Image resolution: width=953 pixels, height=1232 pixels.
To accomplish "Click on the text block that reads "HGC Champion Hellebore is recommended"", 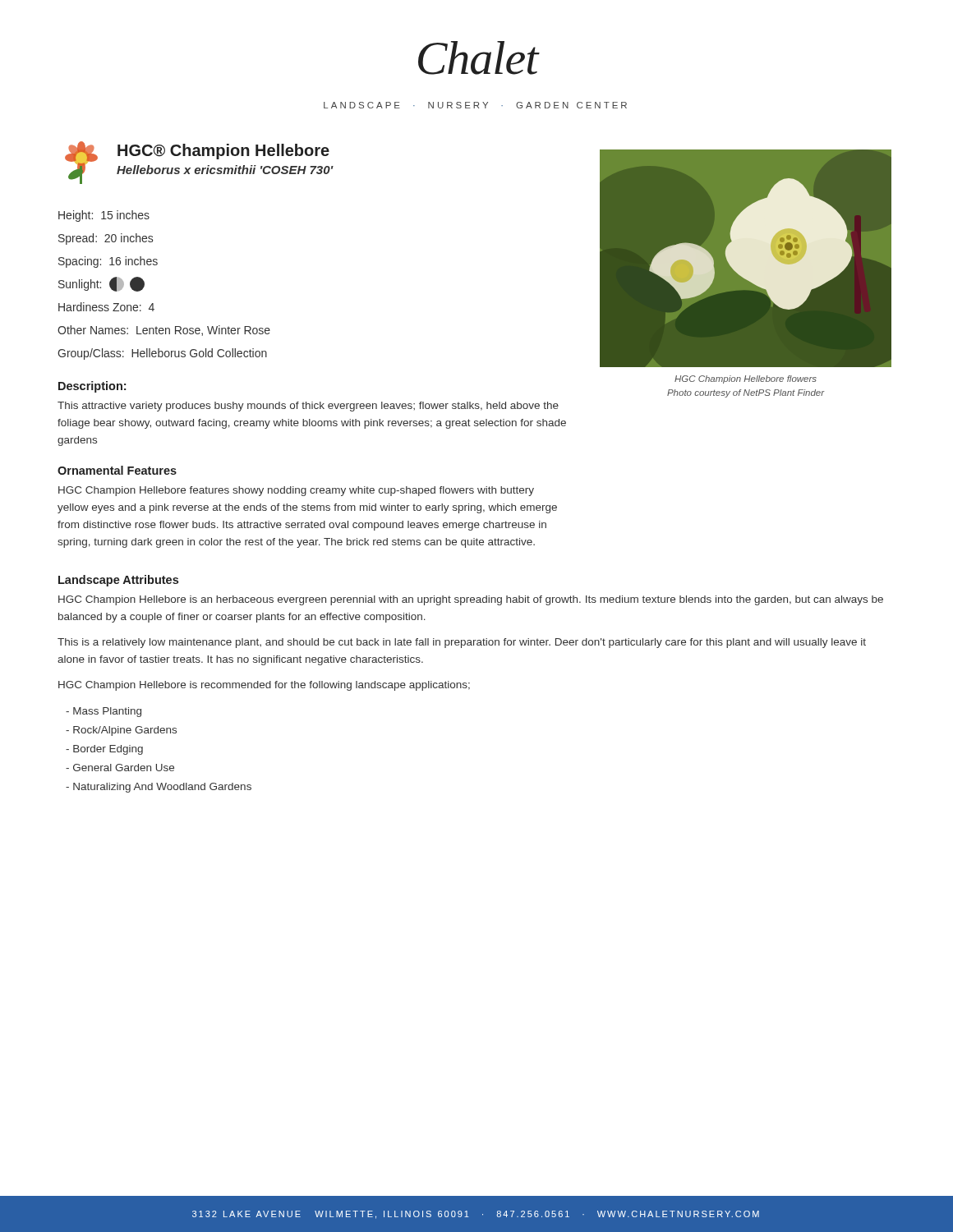I will (264, 685).
